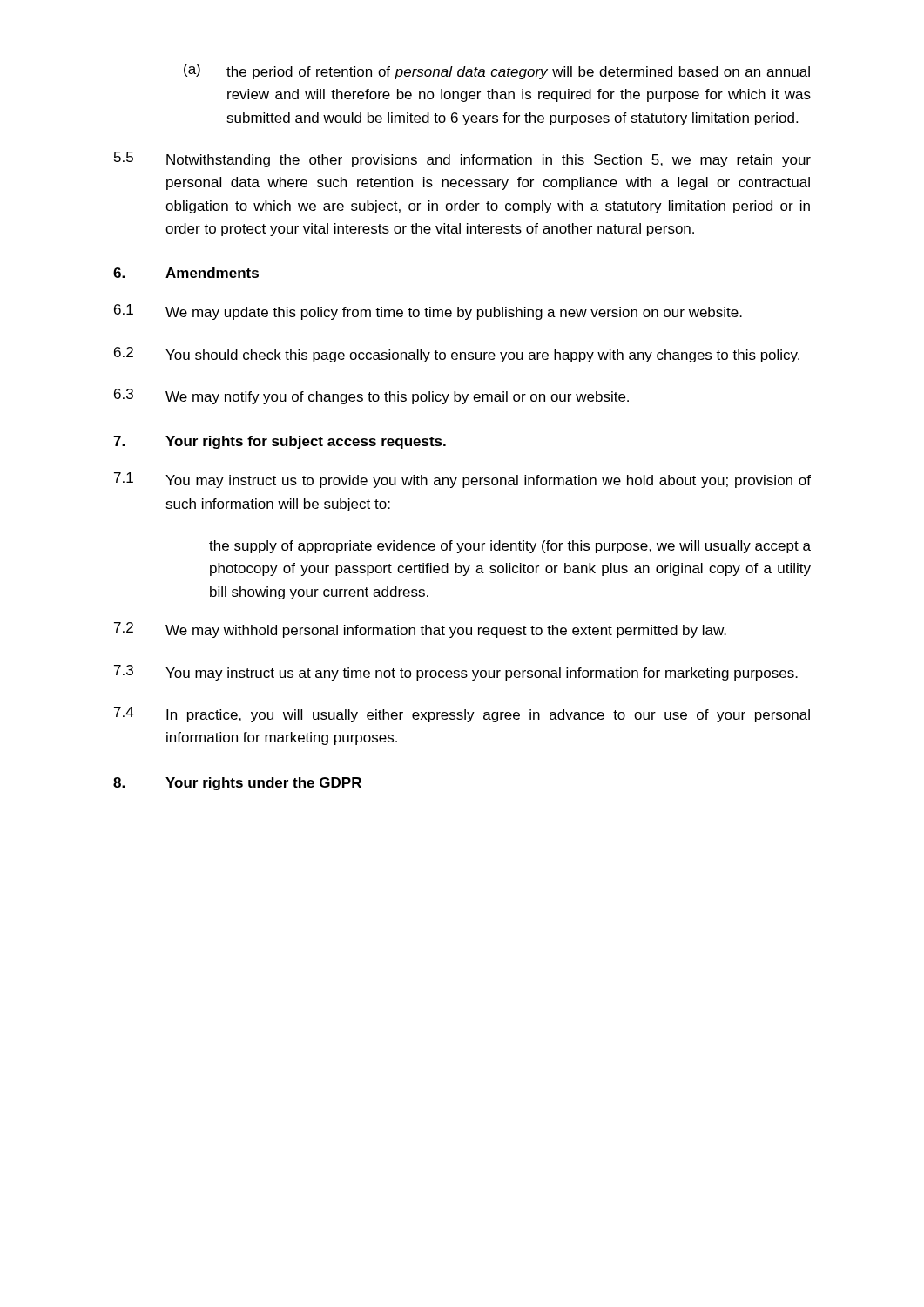This screenshot has height=1307, width=924.
Task: Locate the section header that opens with "8. Your rights under the"
Action: (237, 783)
